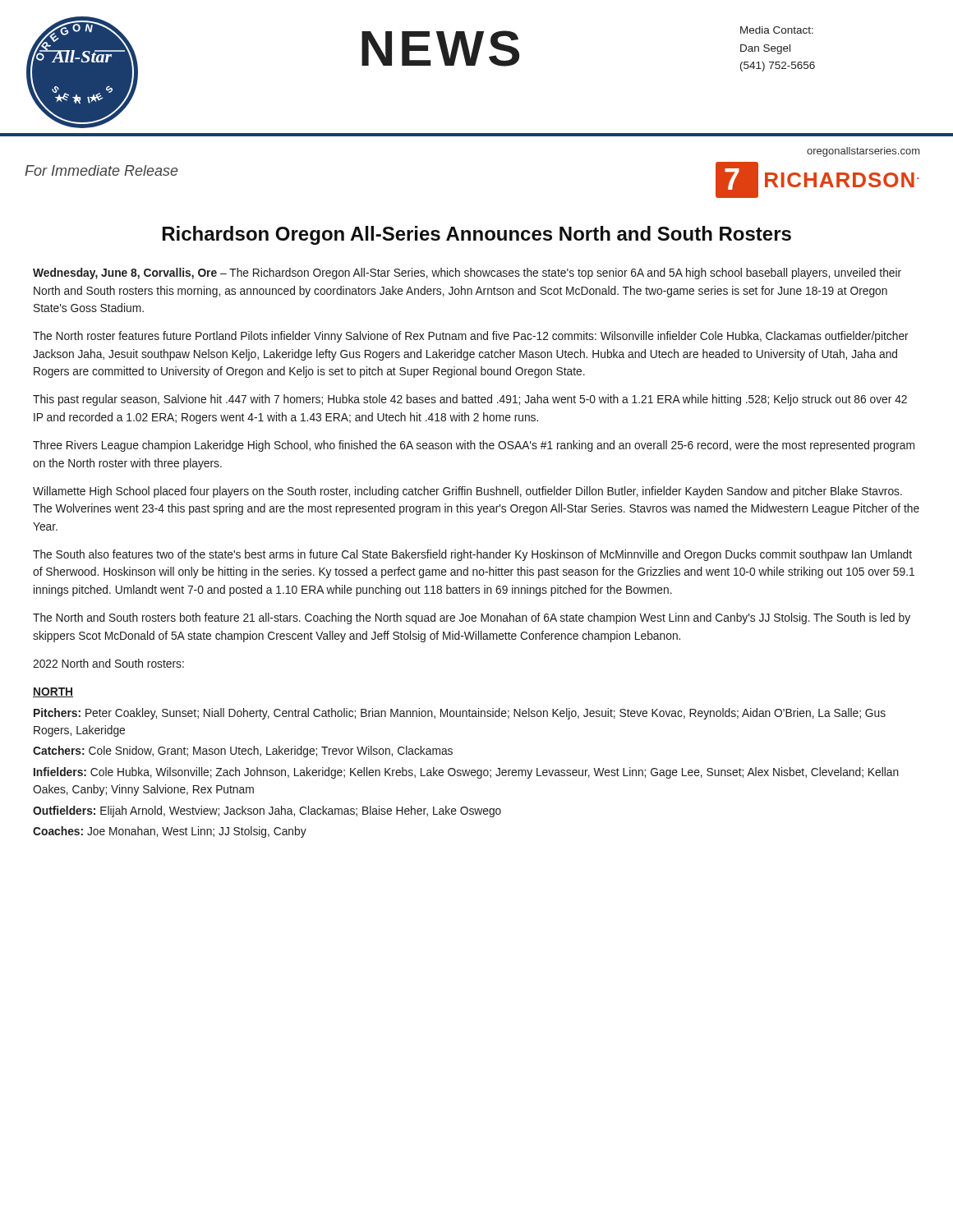The height and width of the screenshot is (1232, 953).
Task: Locate the text that says "For Immediate Release"
Action: tap(101, 171)
